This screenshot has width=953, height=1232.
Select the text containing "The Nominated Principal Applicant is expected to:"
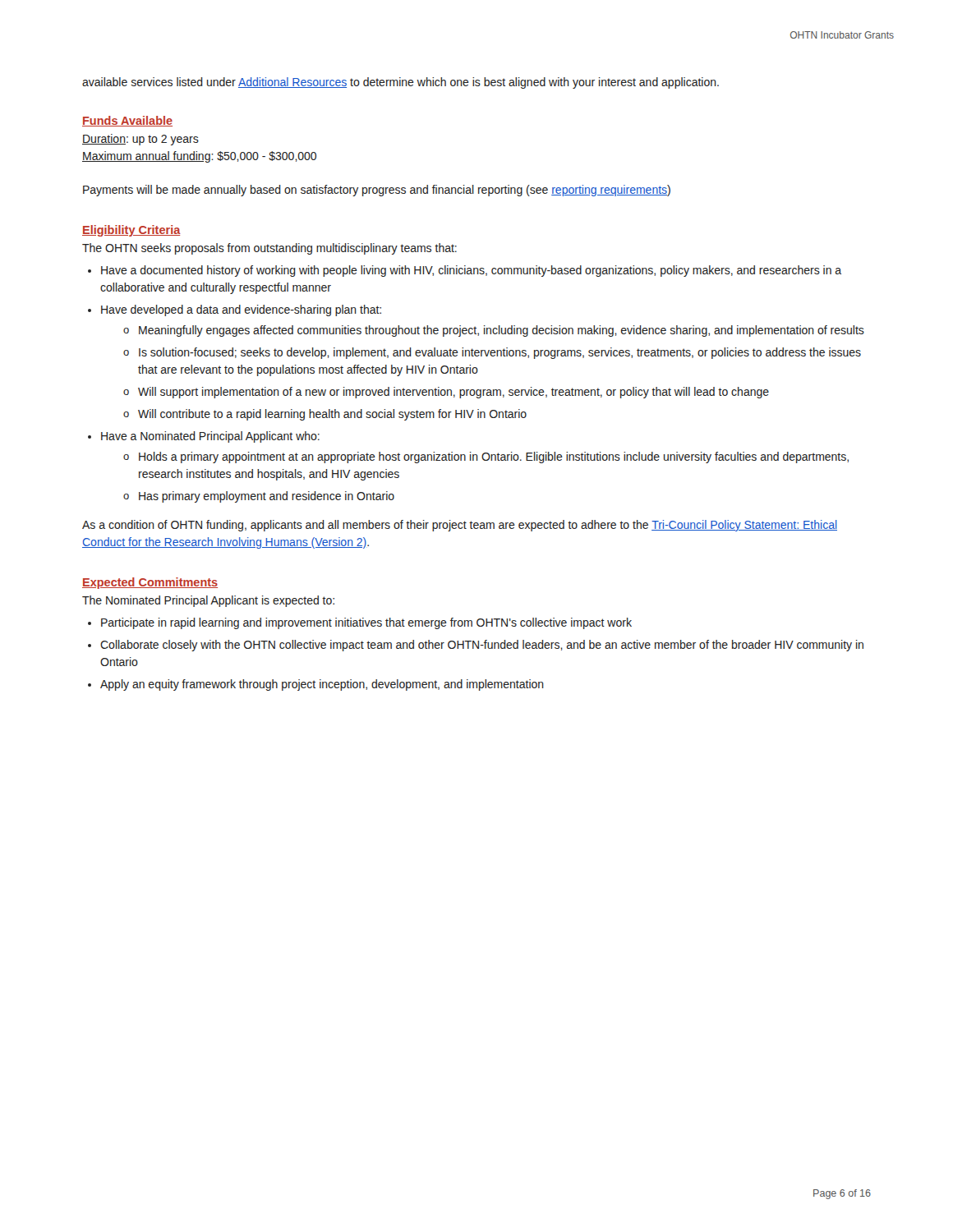pos(209,600)
